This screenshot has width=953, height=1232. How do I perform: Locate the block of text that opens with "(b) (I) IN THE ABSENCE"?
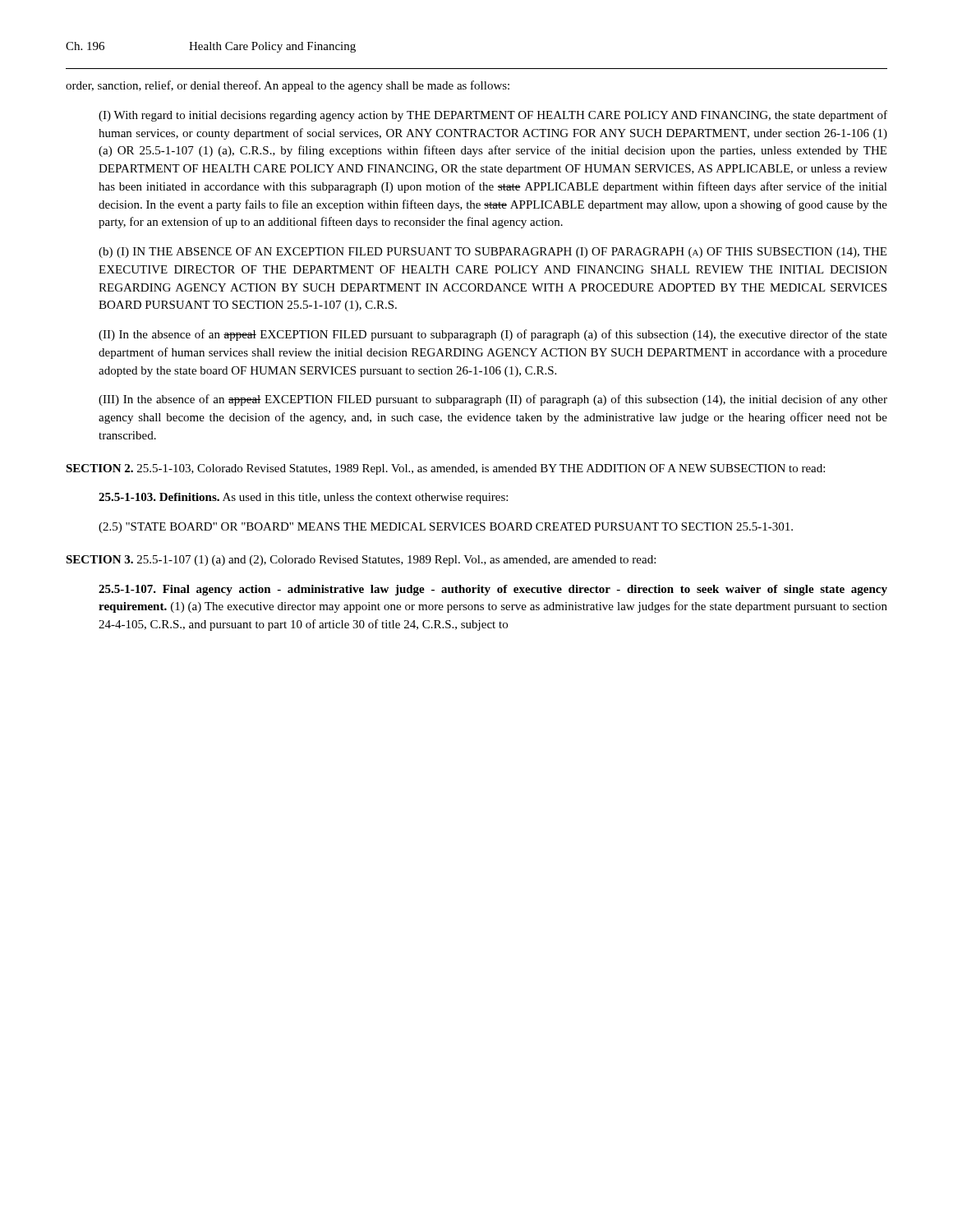coord(493,278)
